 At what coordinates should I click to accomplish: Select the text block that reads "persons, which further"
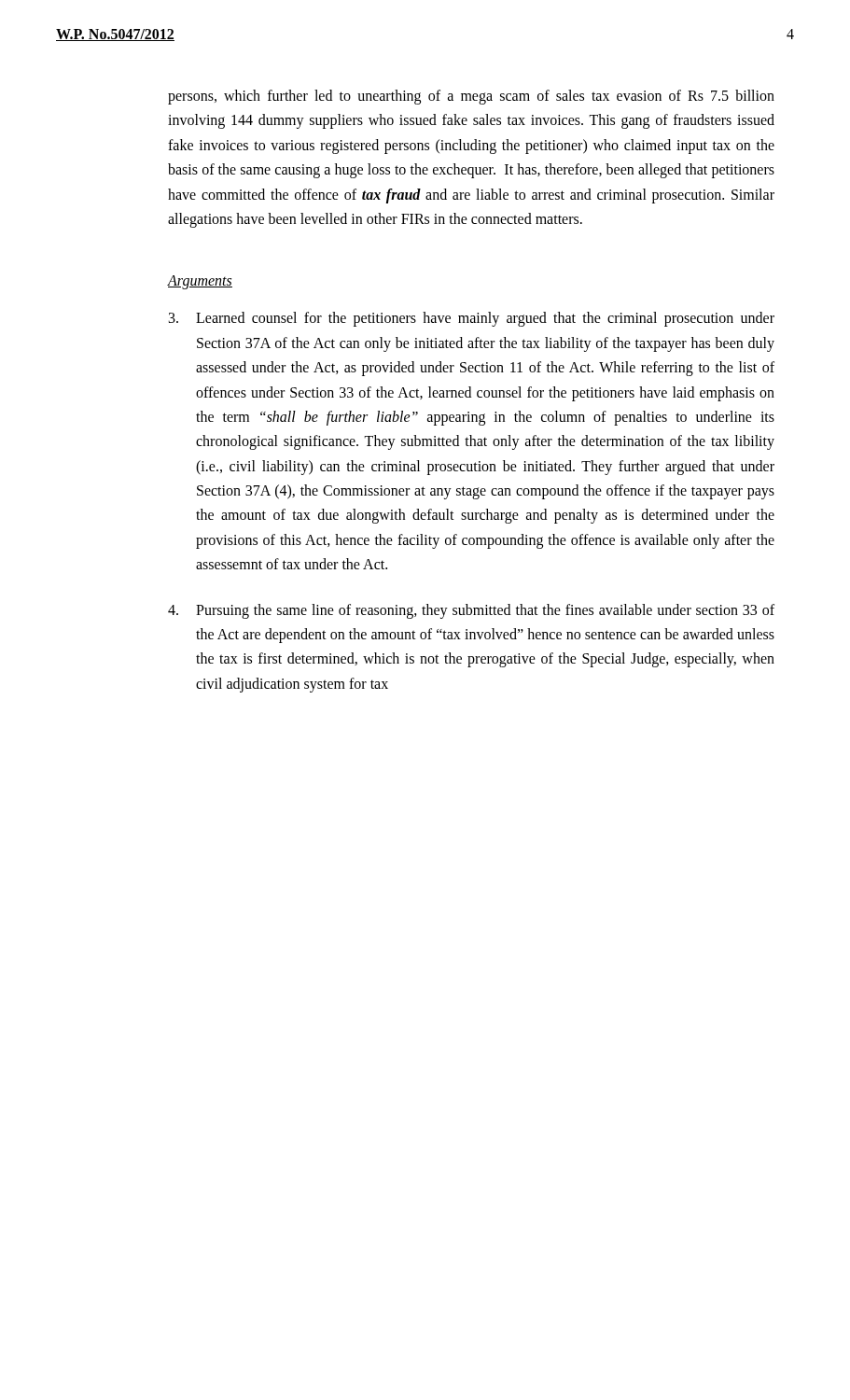tap(471, 157)
